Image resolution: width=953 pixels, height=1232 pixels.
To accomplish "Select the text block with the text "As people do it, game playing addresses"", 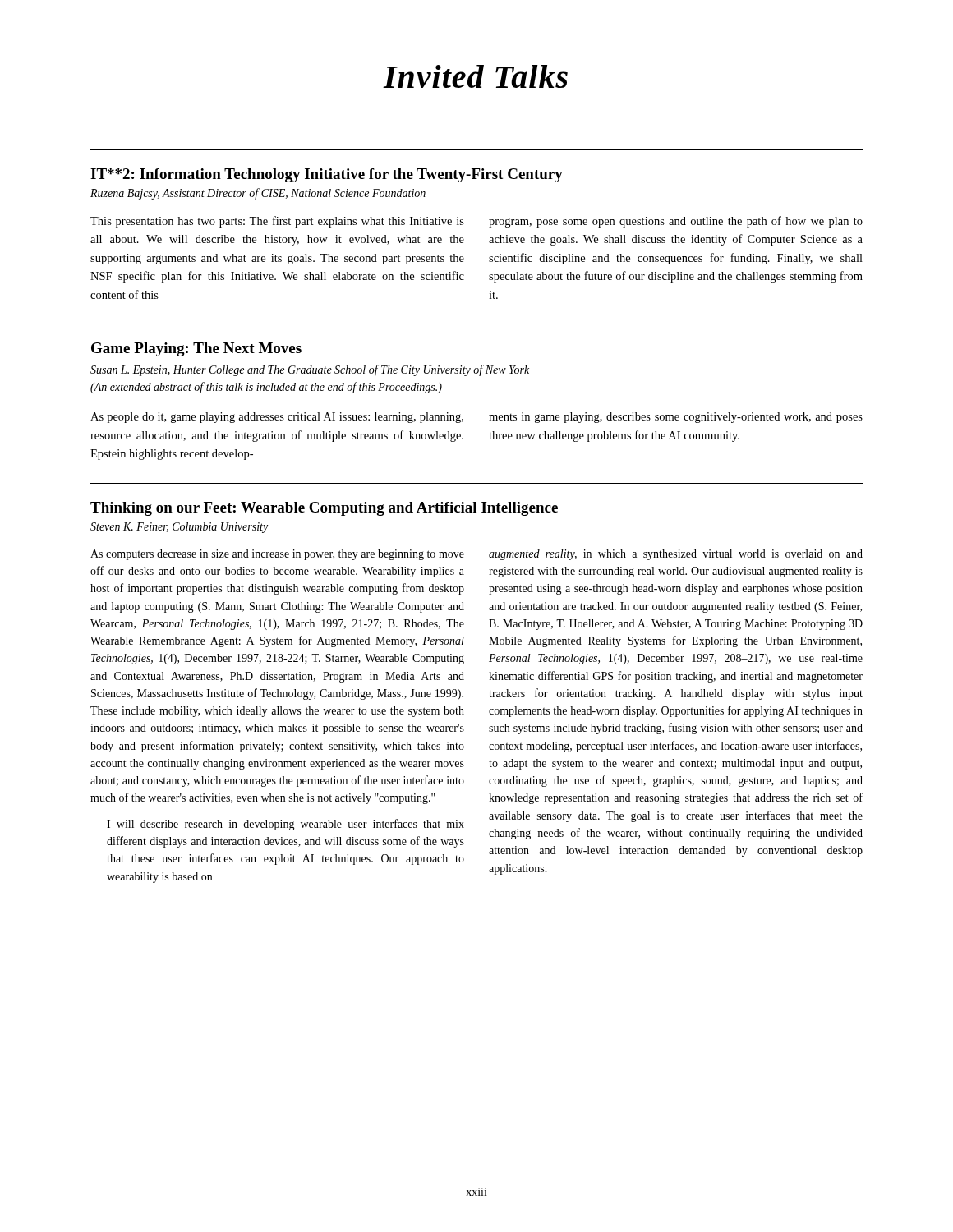I will click(277, 435).
